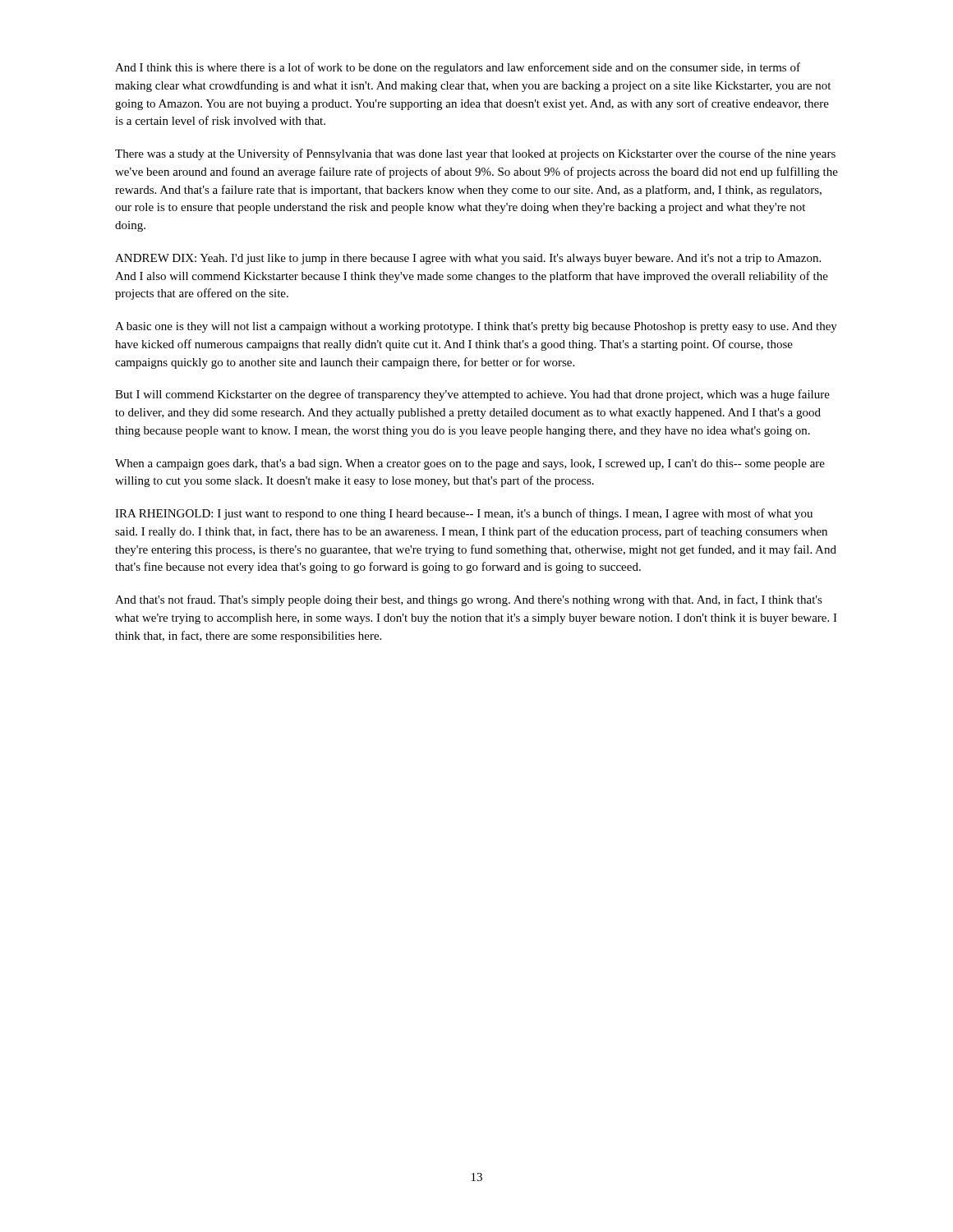Point to the region starting "When a campaign goes dark, that's"
The height and width of the screenshot is (1232, 953).
click(x=470, y=472)
